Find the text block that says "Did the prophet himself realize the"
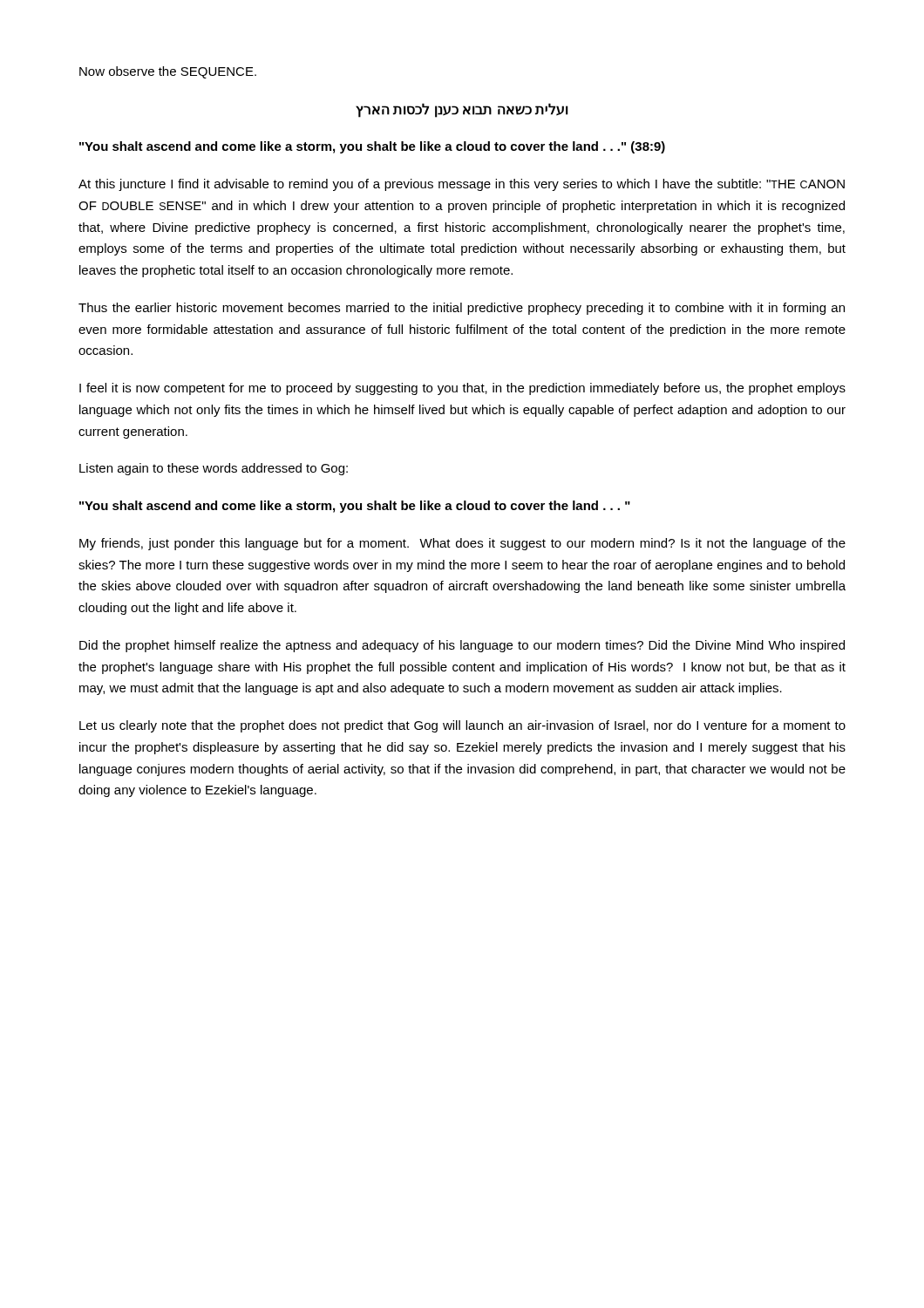The height and width of the screenshot is (1308, 924). [462, 666]
